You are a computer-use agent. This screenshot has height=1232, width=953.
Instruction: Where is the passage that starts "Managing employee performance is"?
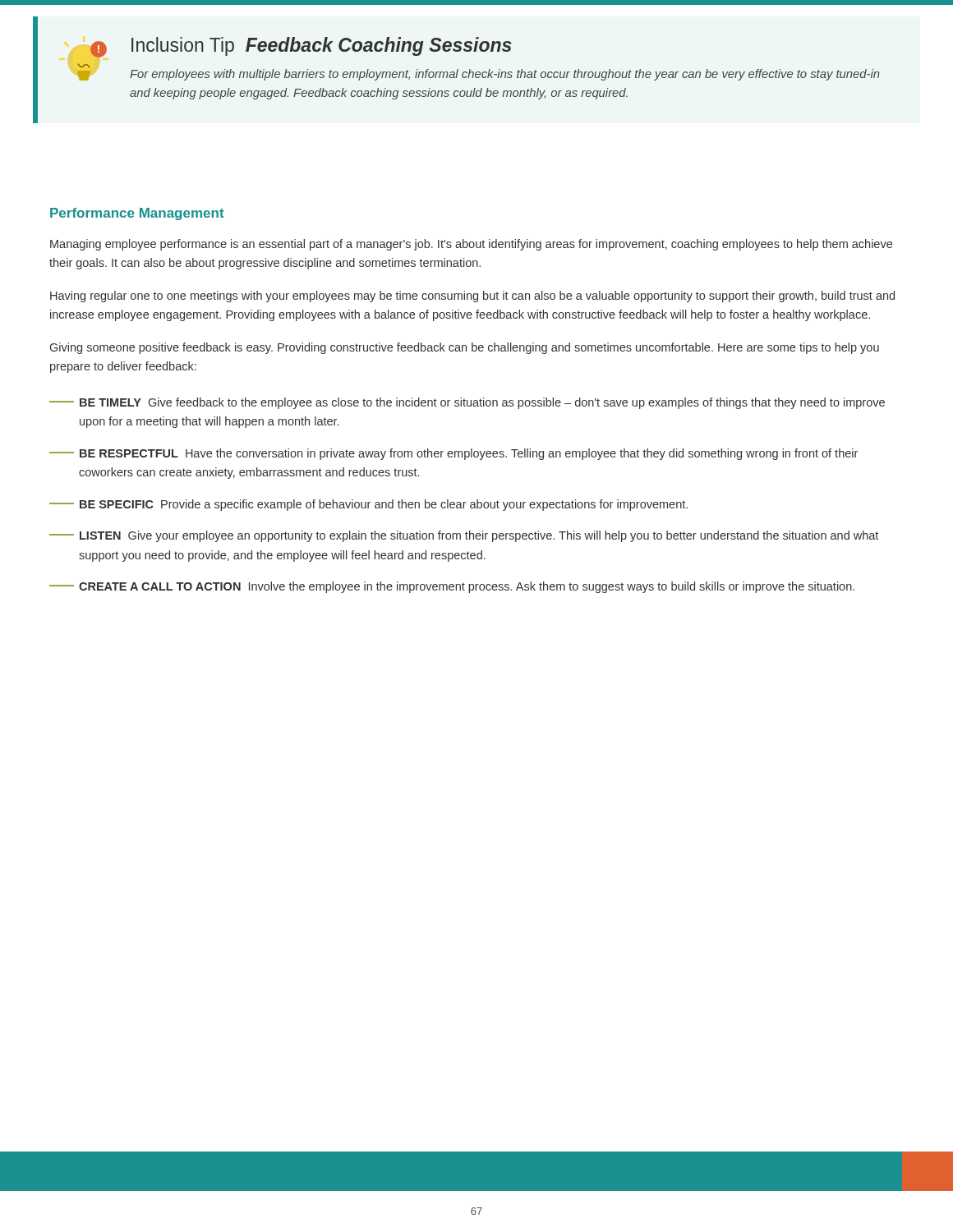pyautogui.click(x=471, y=254)
